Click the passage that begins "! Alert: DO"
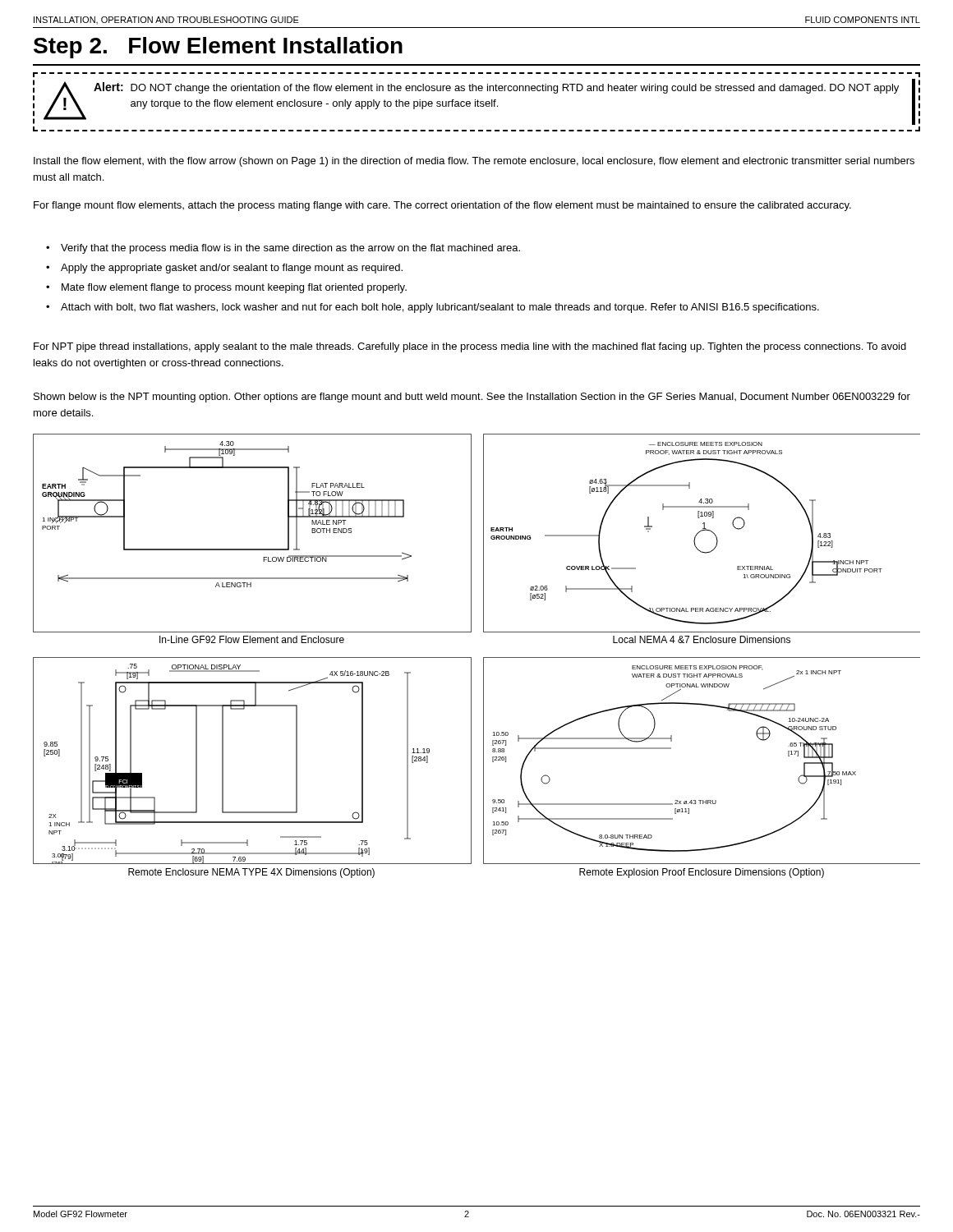953x1232 pixels. (478, 102)
